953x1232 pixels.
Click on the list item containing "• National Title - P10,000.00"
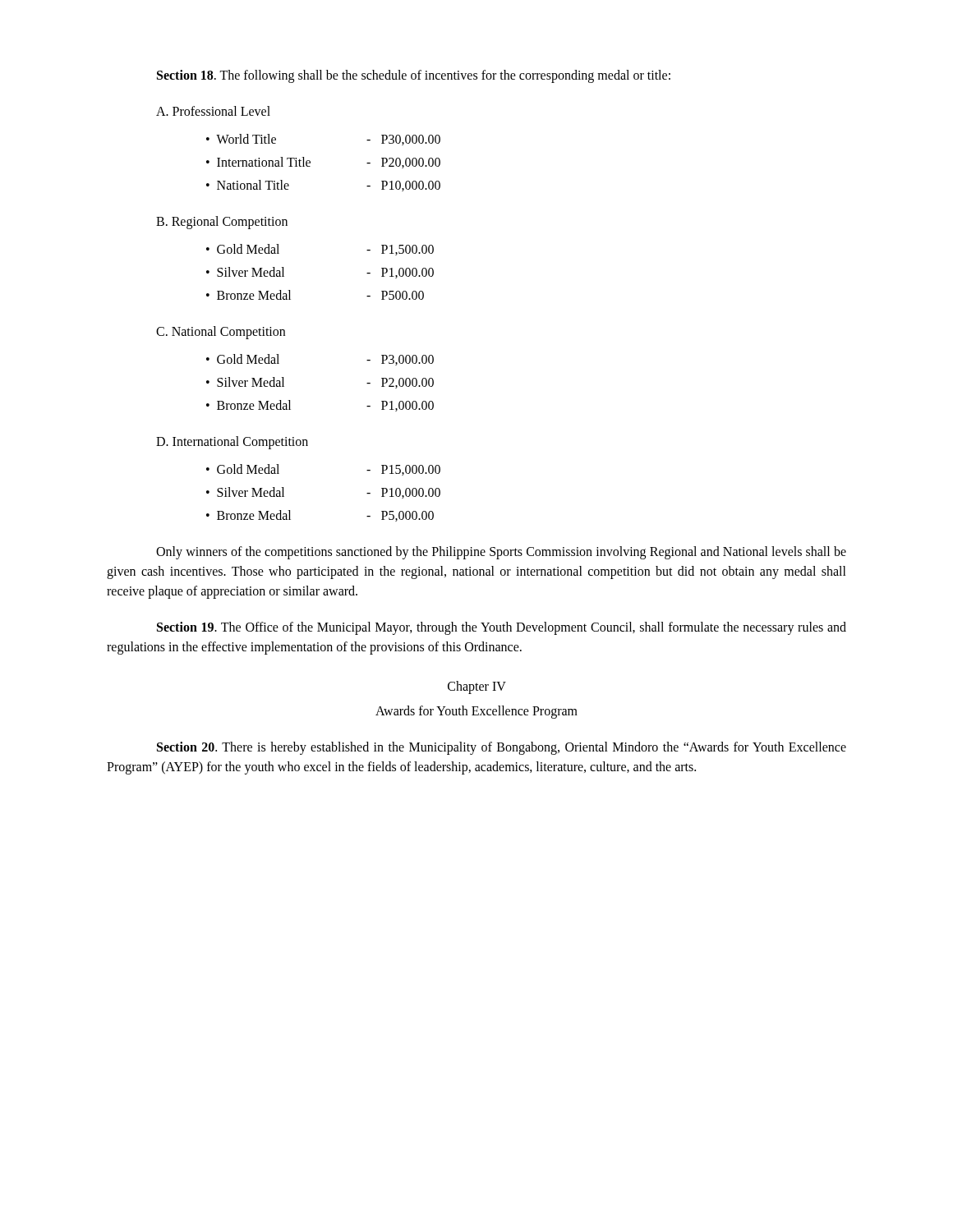[245, 185]
